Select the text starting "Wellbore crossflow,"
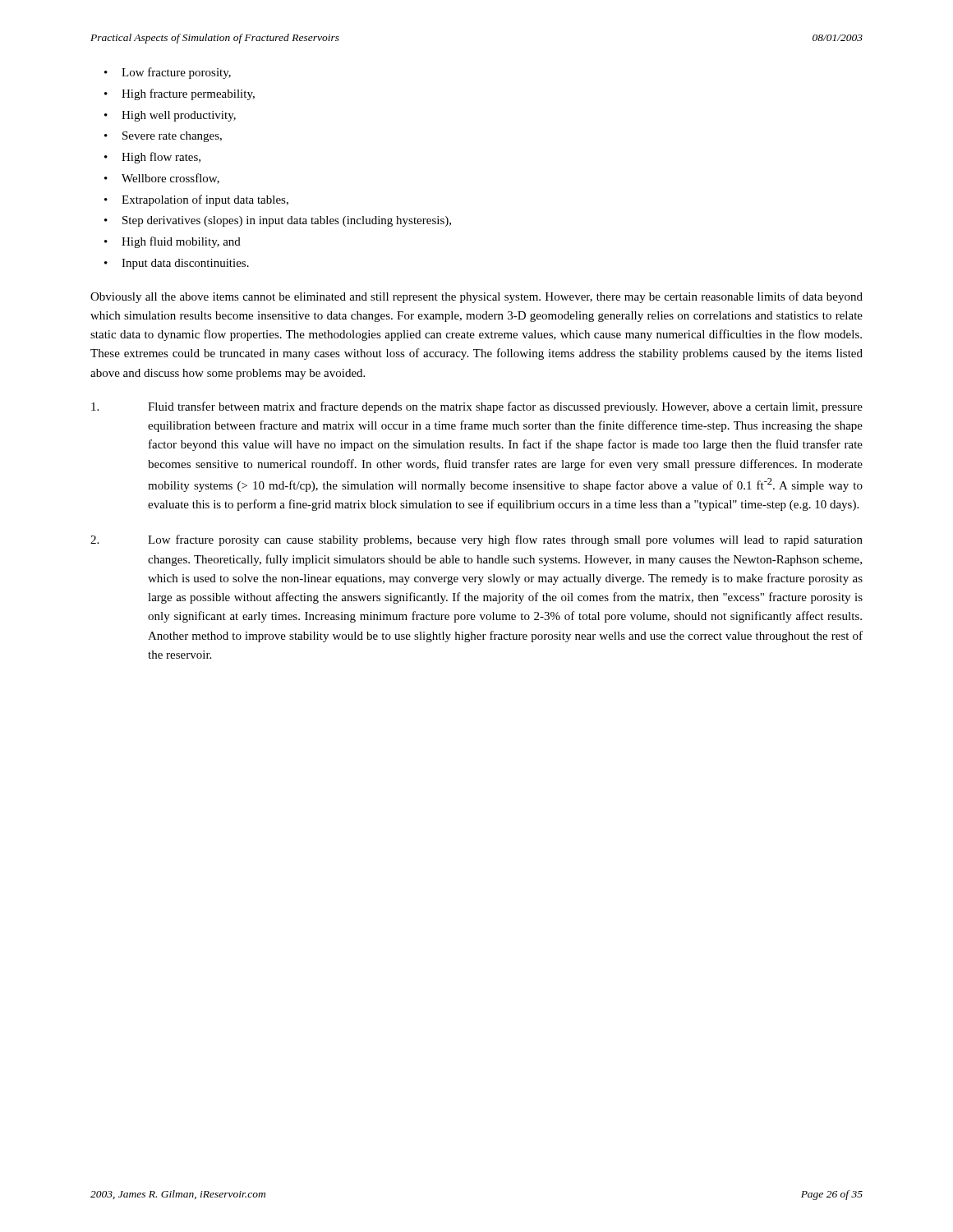Image resolution: width=953 pixels, height=1232 pixels. 162,179
